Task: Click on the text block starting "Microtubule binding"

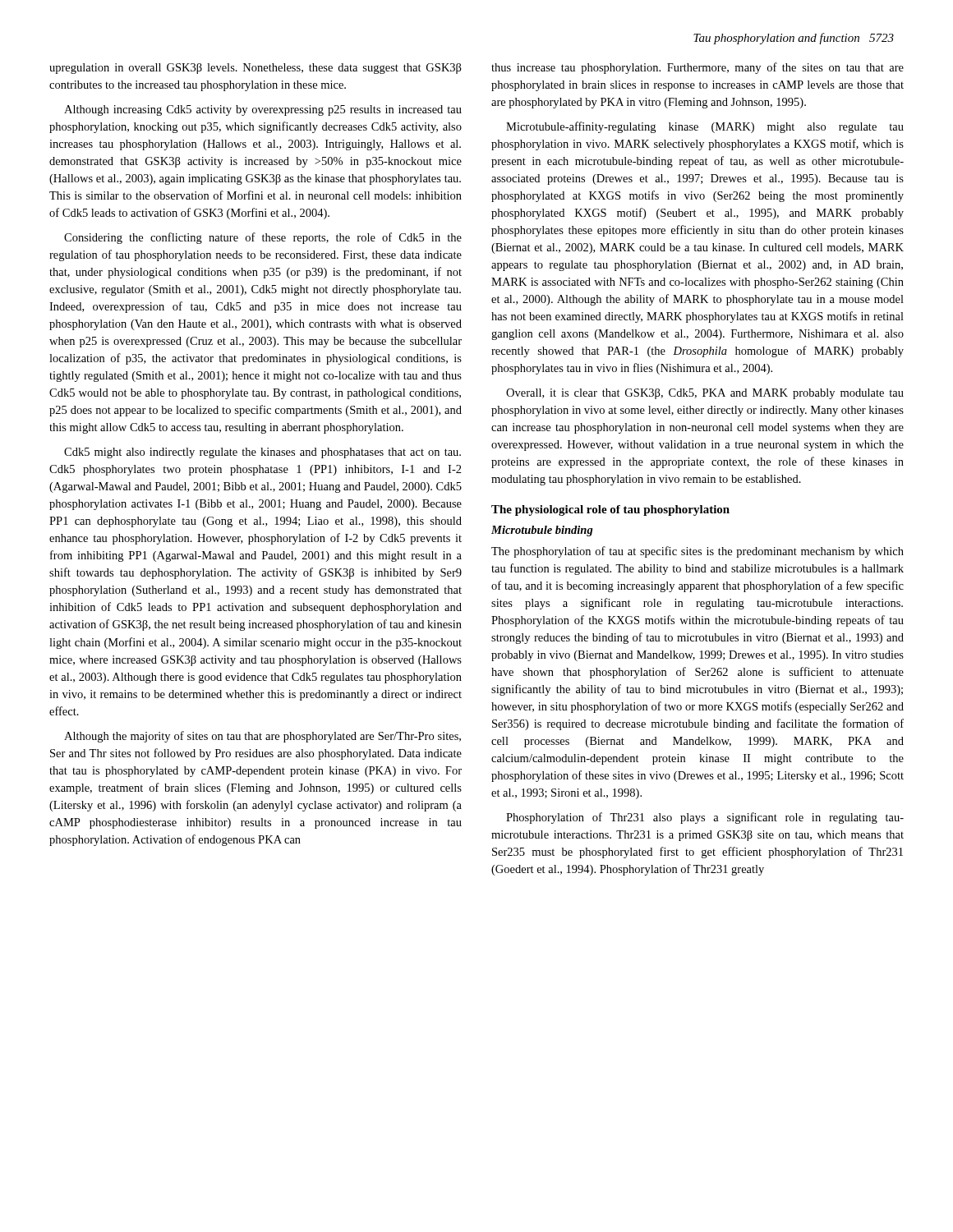Action: point(542,530)
